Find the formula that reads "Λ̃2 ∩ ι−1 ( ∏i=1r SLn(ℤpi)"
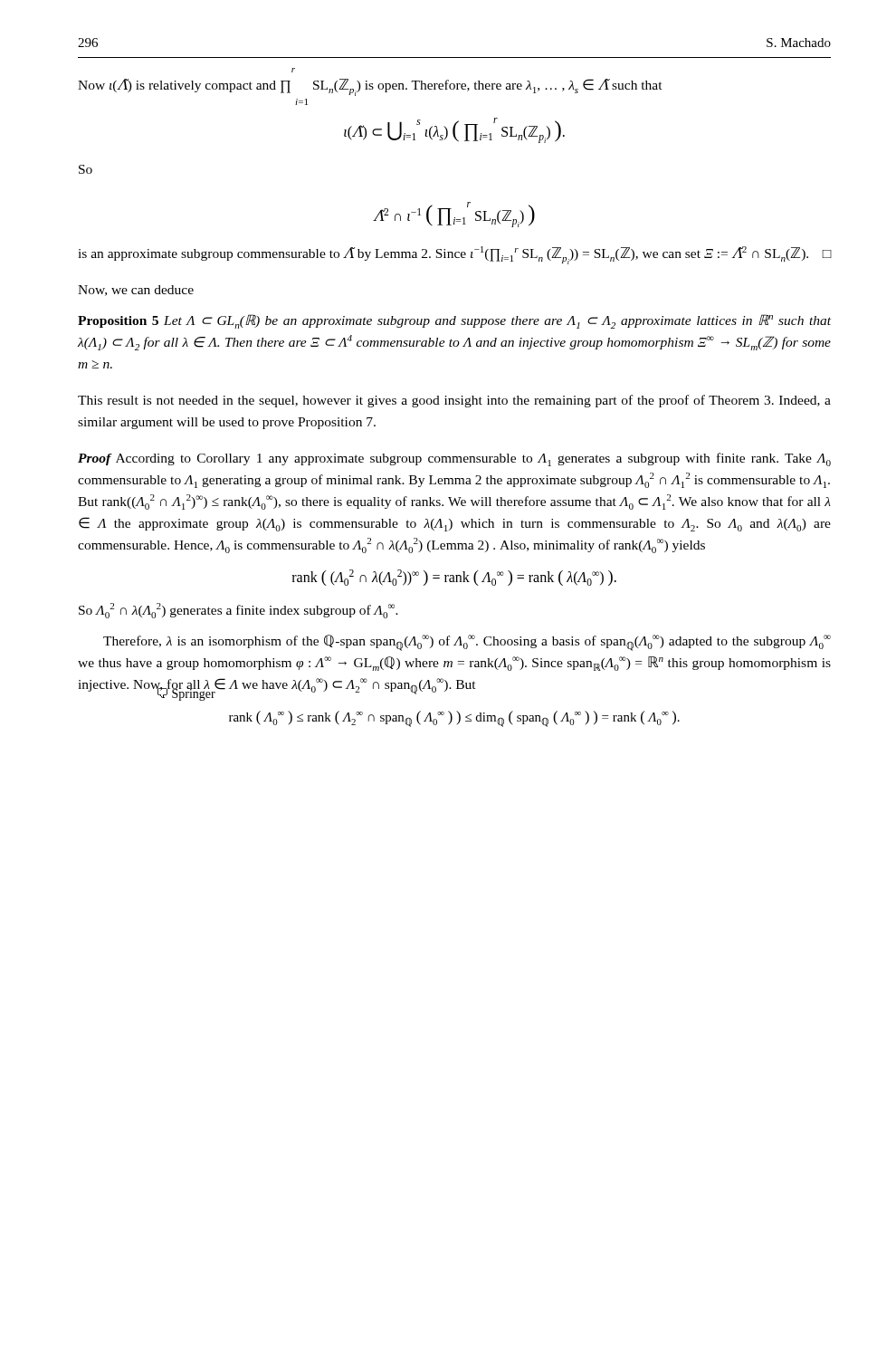This screenshot has height=1358, width=896. (454, 214)
